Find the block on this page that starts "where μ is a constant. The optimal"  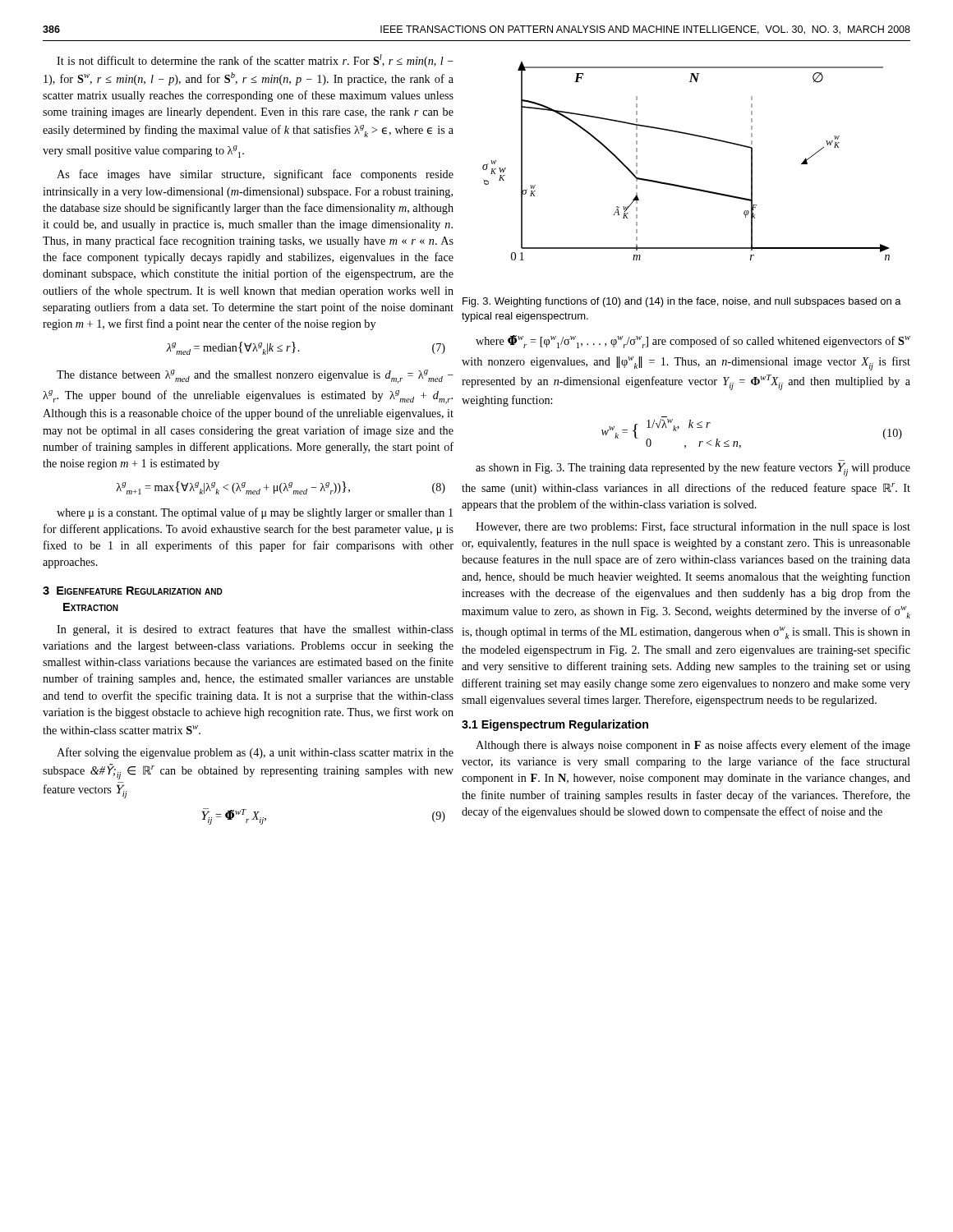pyautogui.click(x=248, y=537)
